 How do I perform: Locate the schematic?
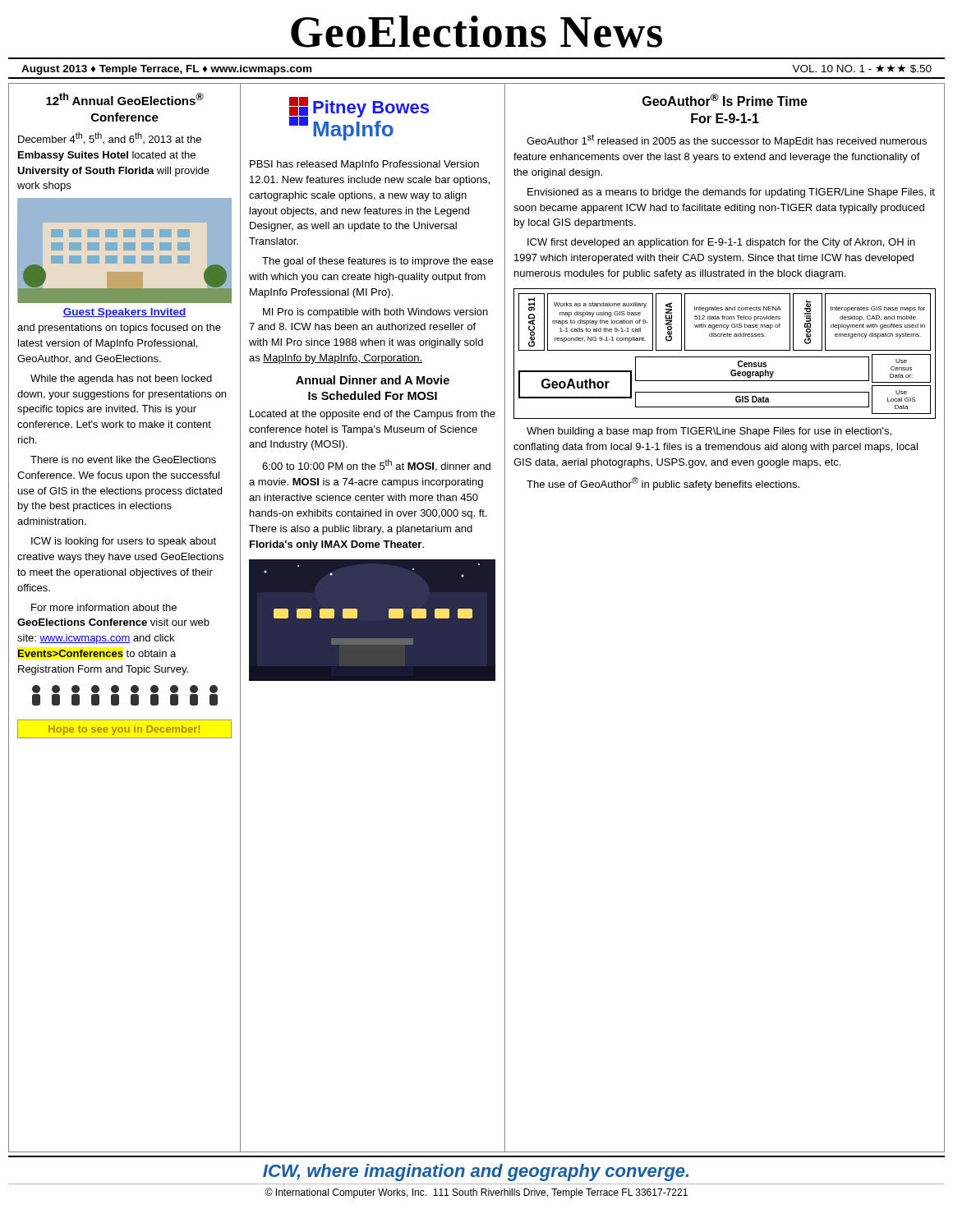click(x=725, y=354)
